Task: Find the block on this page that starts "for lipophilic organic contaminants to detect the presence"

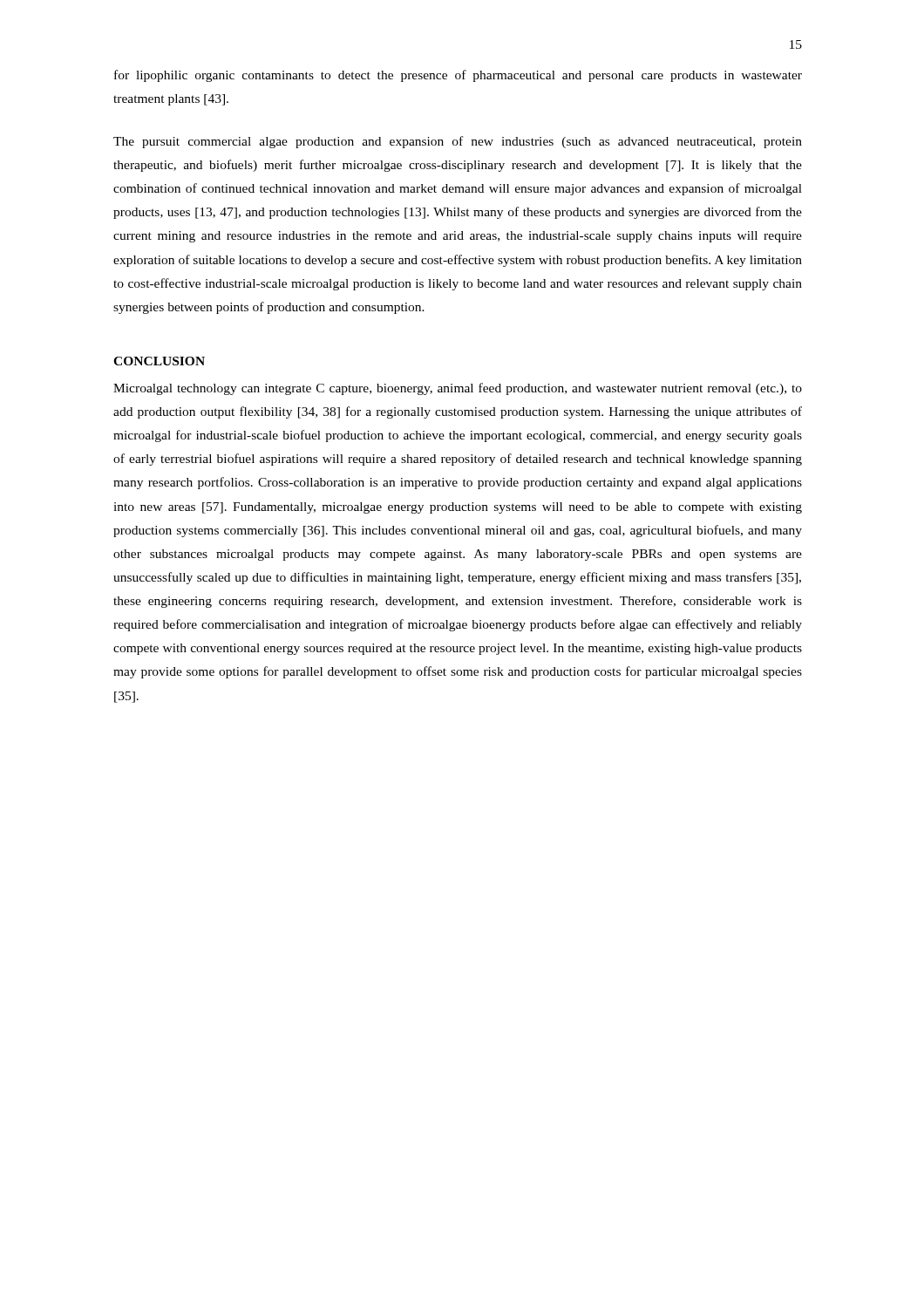Action: [x=458, y=86]
